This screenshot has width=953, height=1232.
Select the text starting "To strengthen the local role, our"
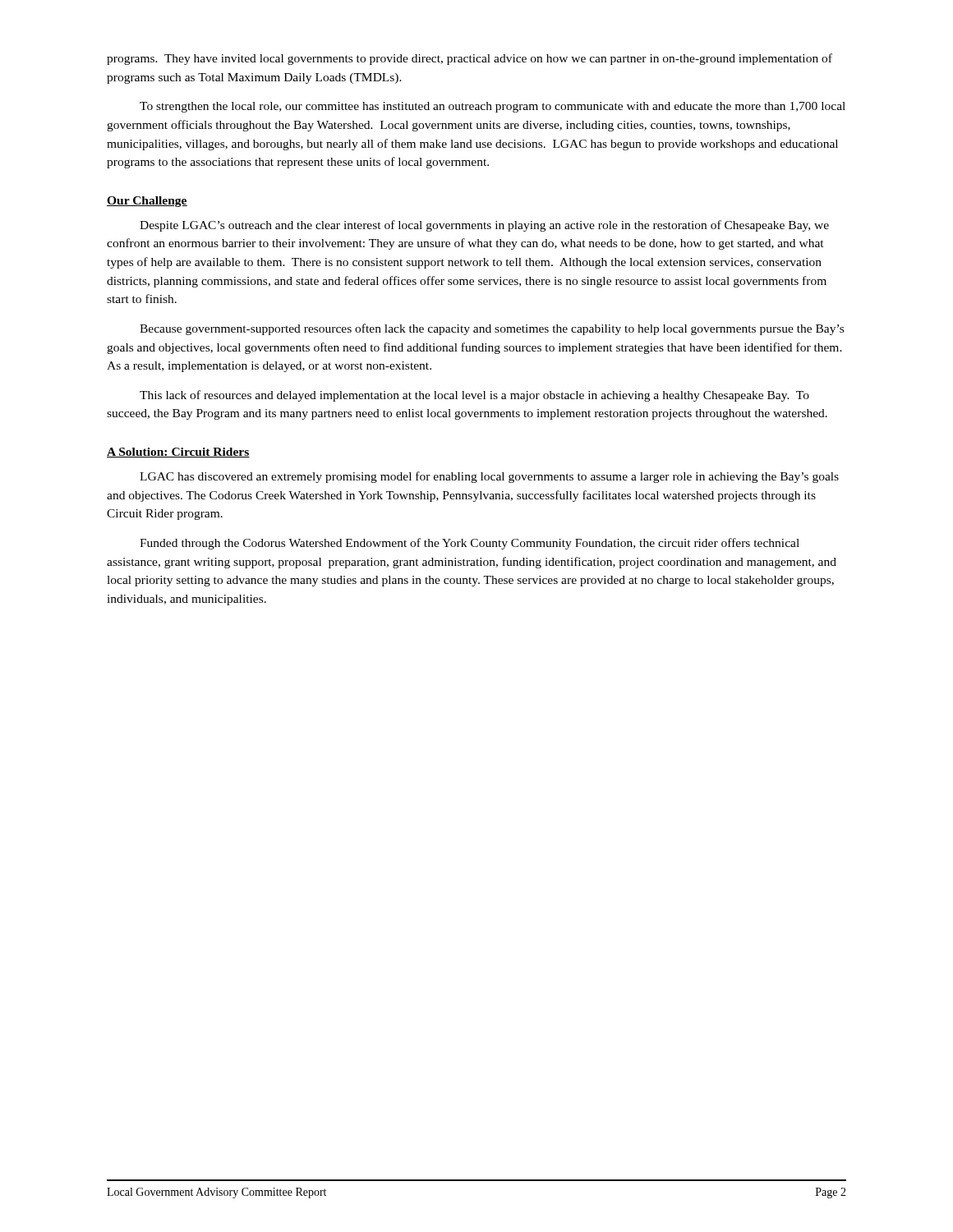476,134
